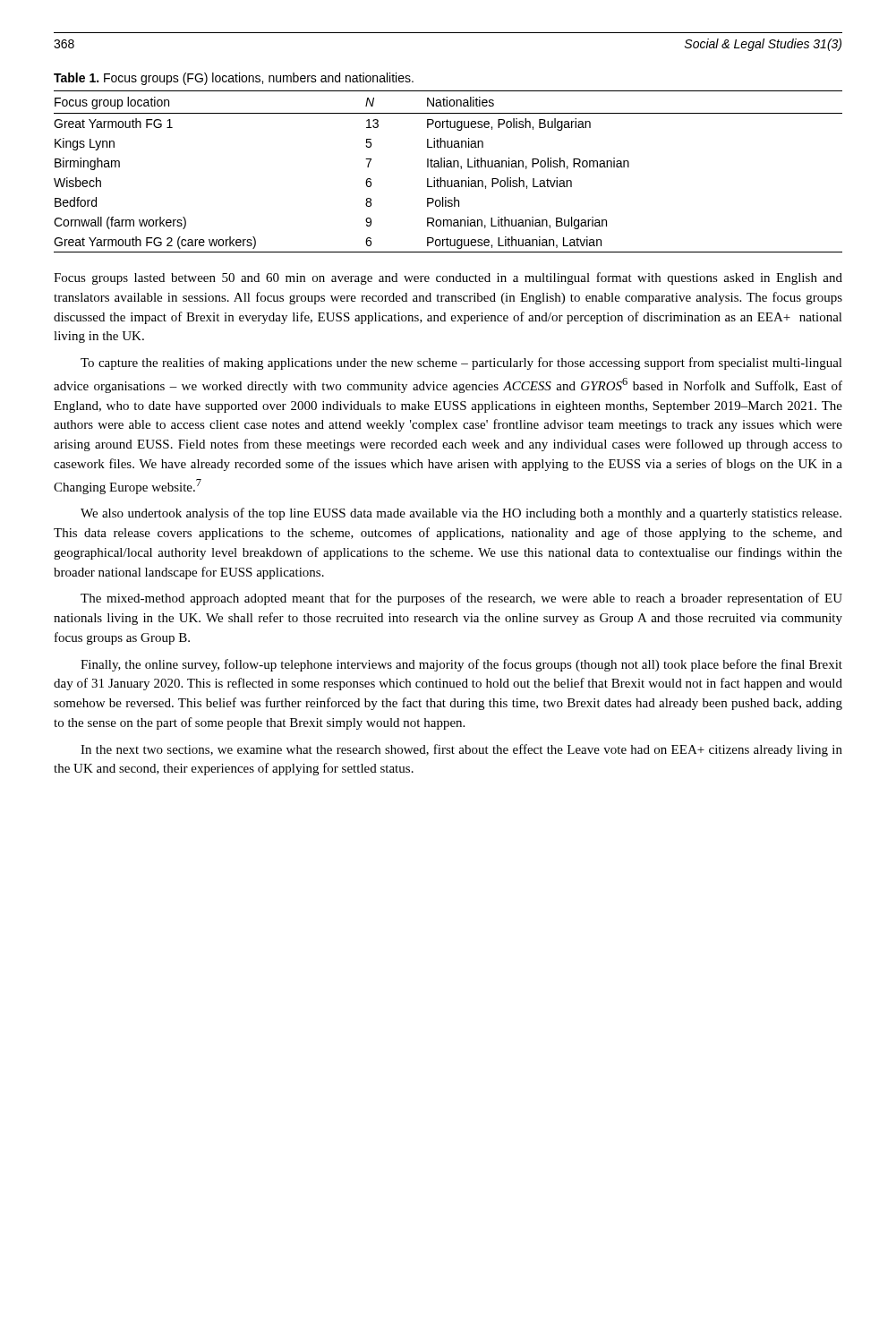Point to the passage starting "Focus groups lasted between"
This screenshot has width=896, height=1343.
(x=448, y=307)
